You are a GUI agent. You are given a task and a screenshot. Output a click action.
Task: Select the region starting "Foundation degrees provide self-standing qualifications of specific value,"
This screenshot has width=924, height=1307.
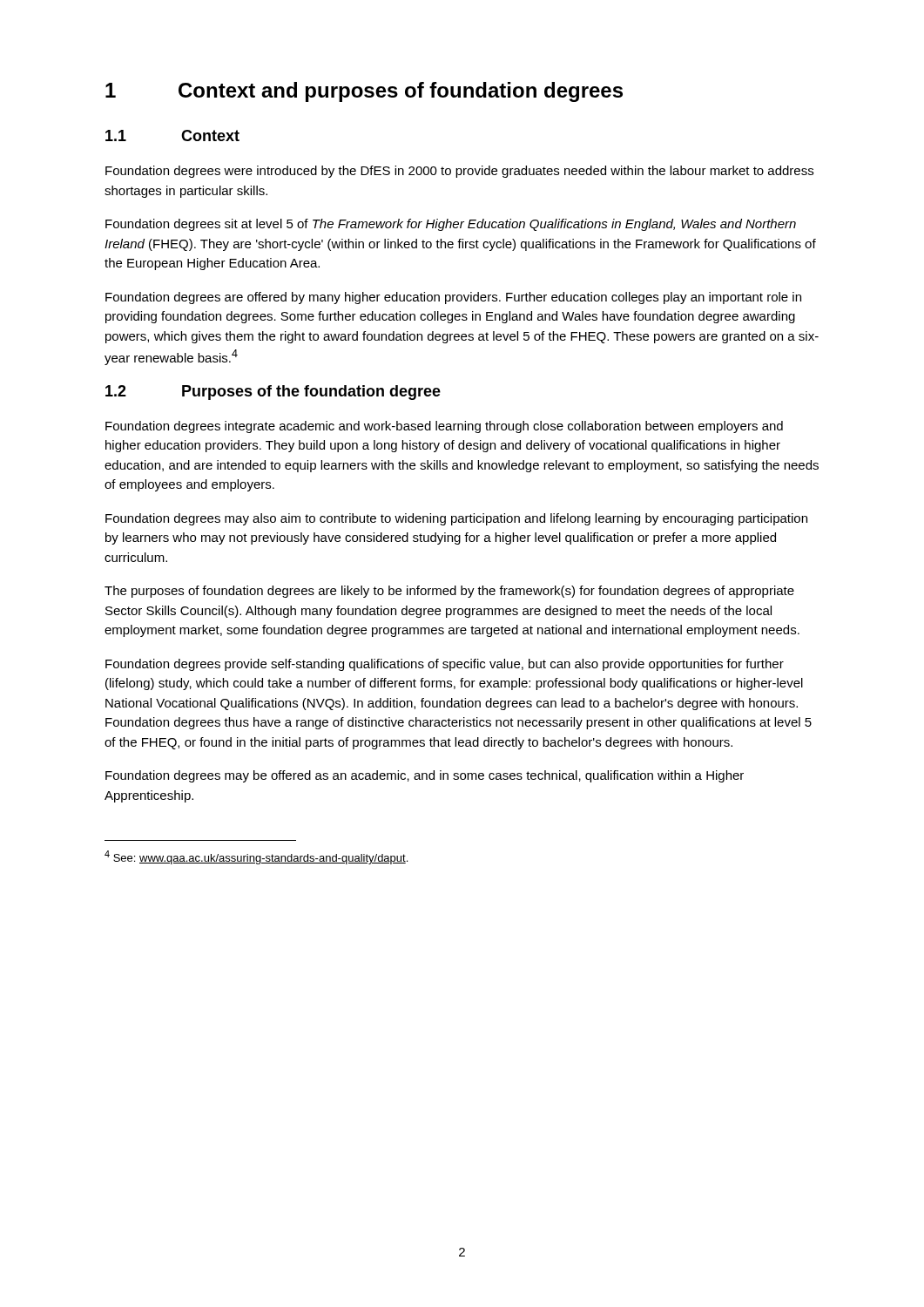tap(462, 703)
